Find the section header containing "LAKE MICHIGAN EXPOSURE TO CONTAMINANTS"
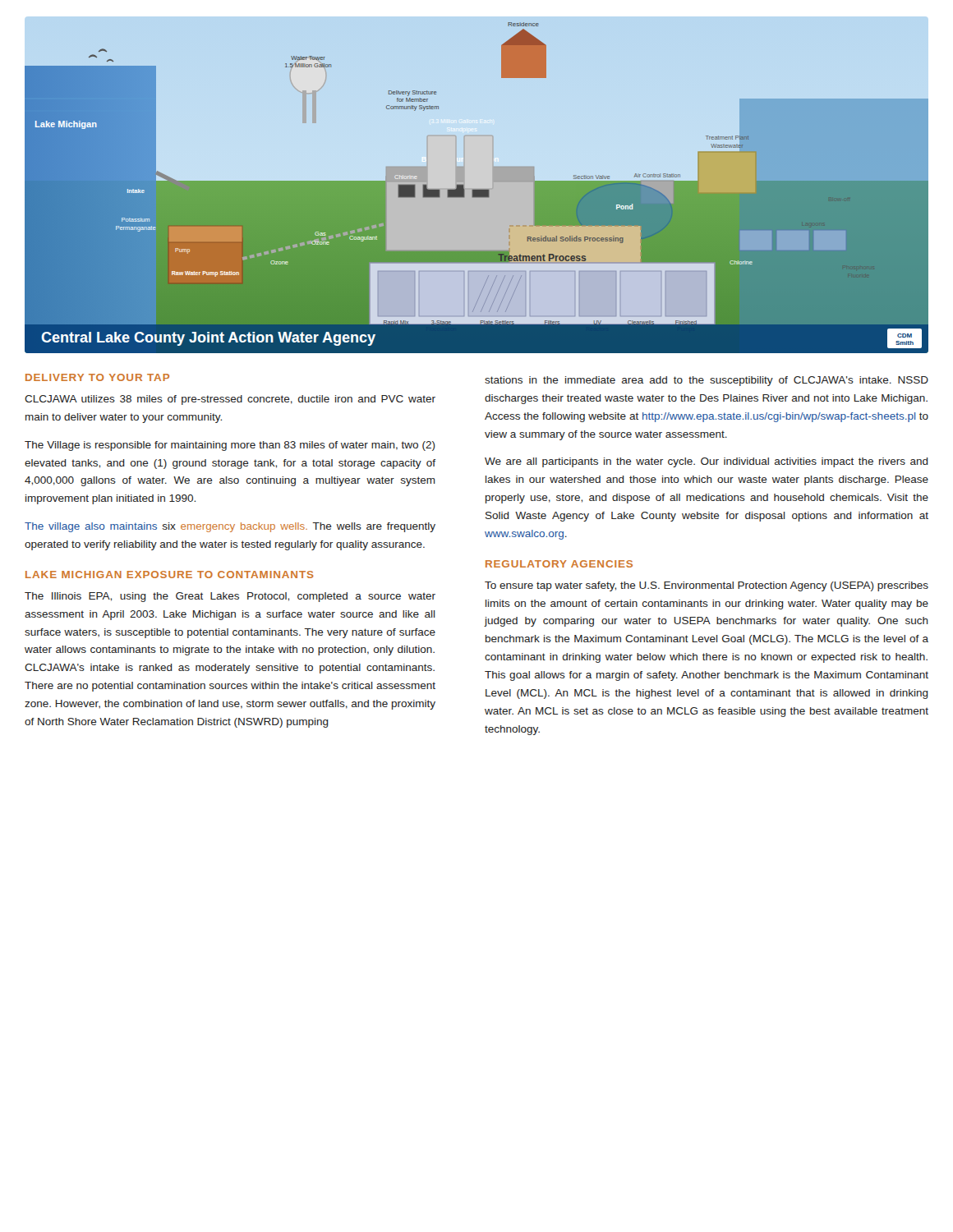 (170, 574)
